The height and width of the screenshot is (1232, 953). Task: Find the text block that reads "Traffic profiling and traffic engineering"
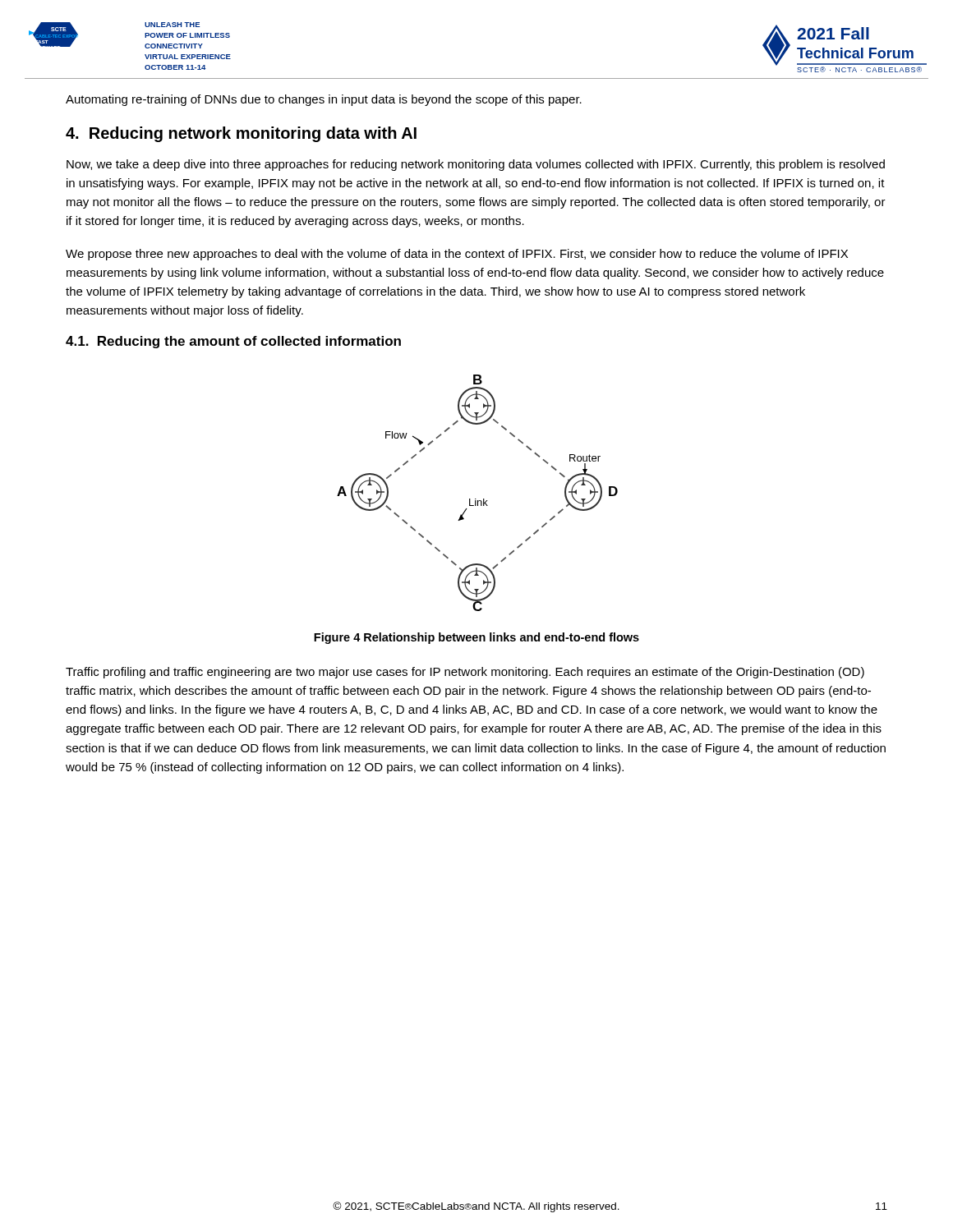click(x=476, y=719)
